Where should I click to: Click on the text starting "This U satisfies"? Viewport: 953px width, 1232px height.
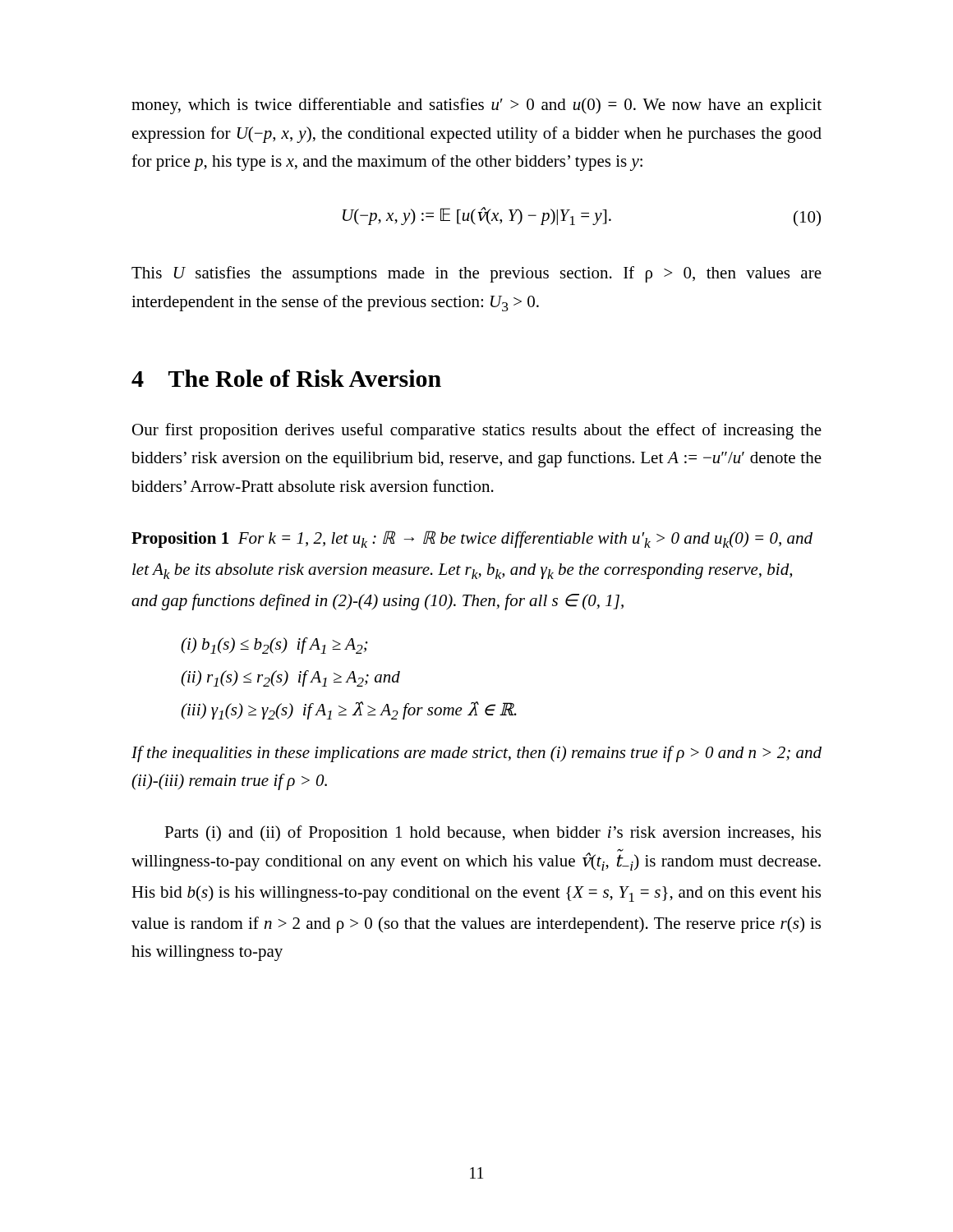tap(476, 289)
